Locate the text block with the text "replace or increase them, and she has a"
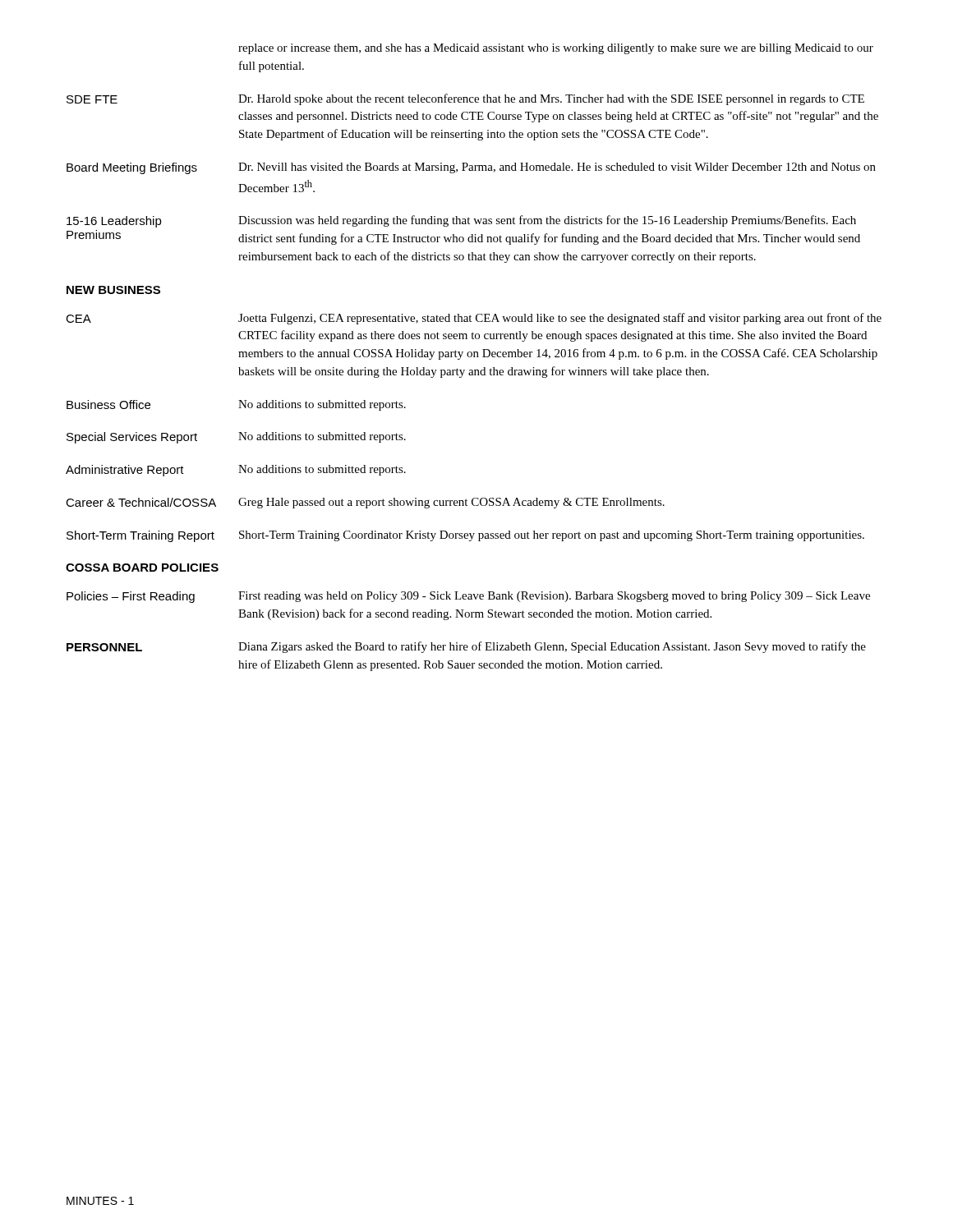 click(556, 57)
